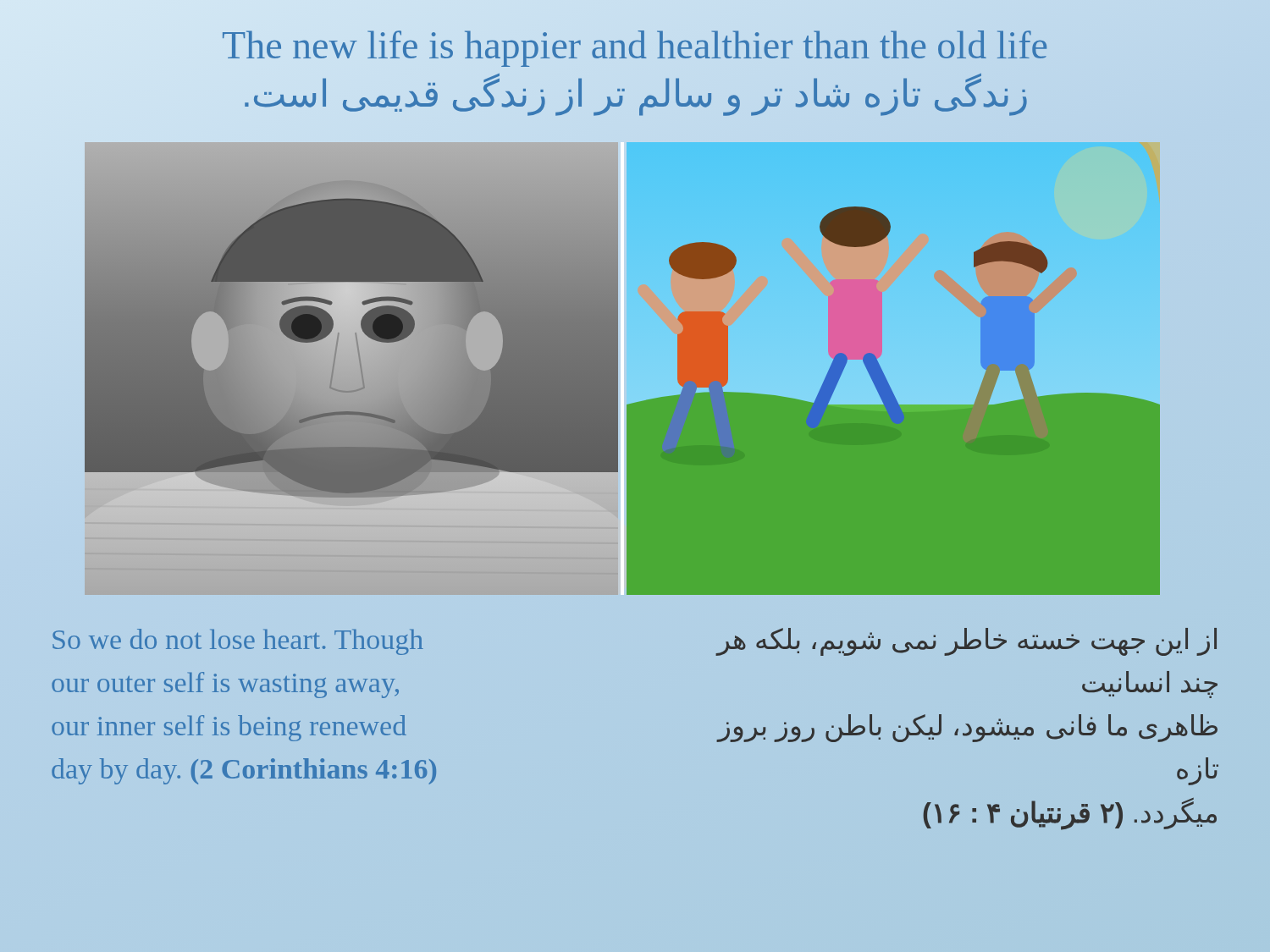Find the block starting "So we do not lose"

pos(244,704)
